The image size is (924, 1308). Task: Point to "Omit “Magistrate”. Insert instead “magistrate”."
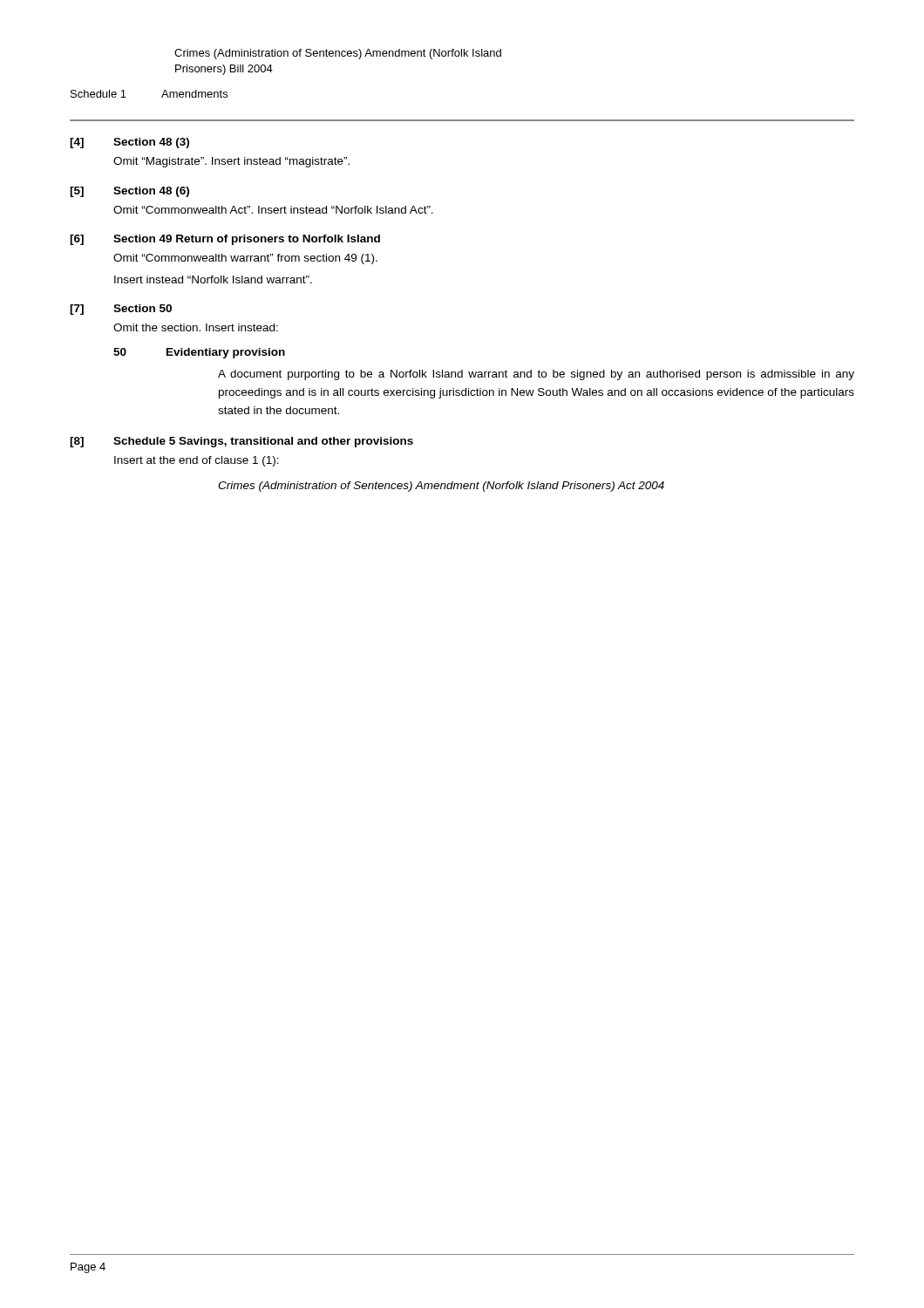pos(232,161)
